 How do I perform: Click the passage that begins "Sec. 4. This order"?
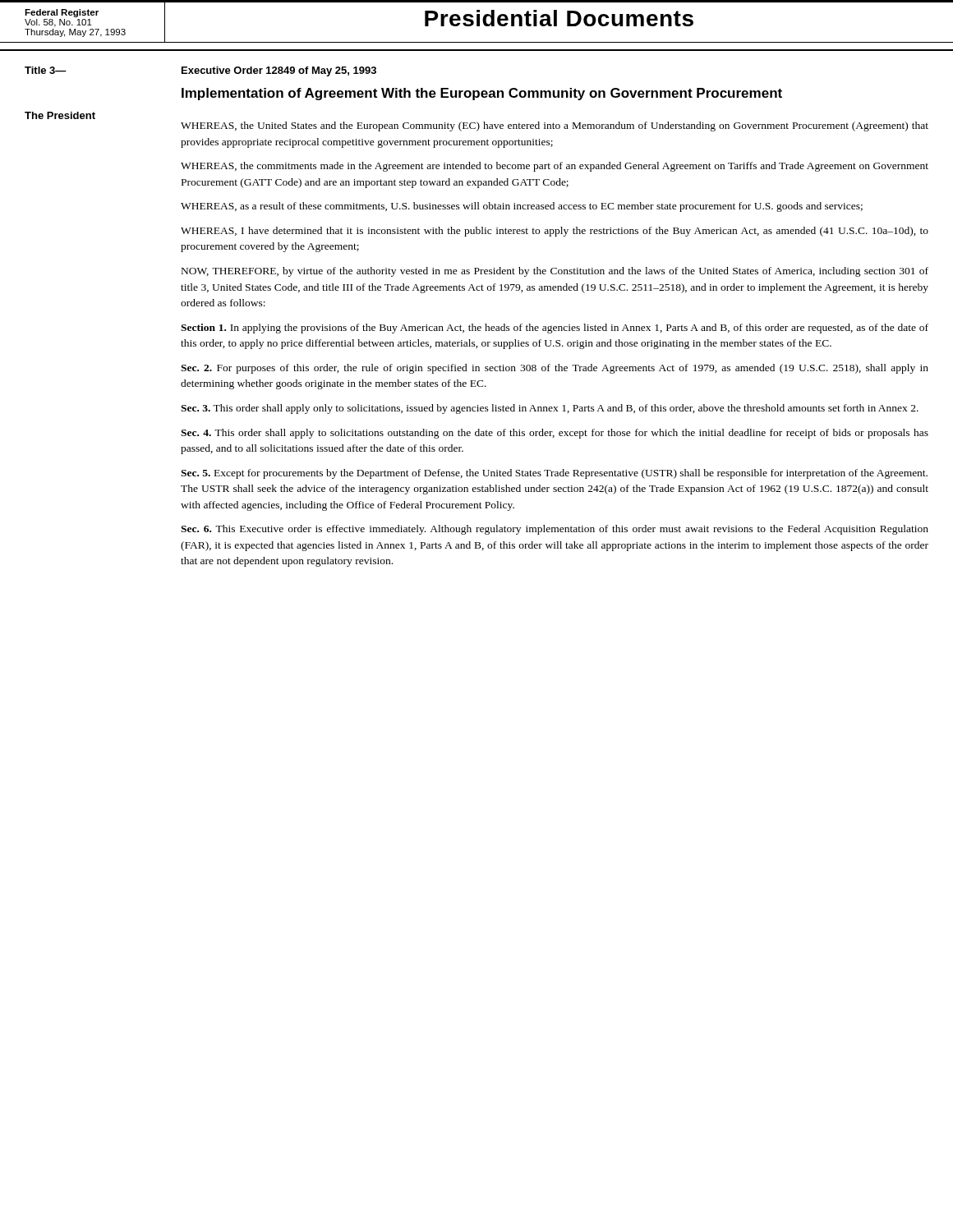point(555,440)
